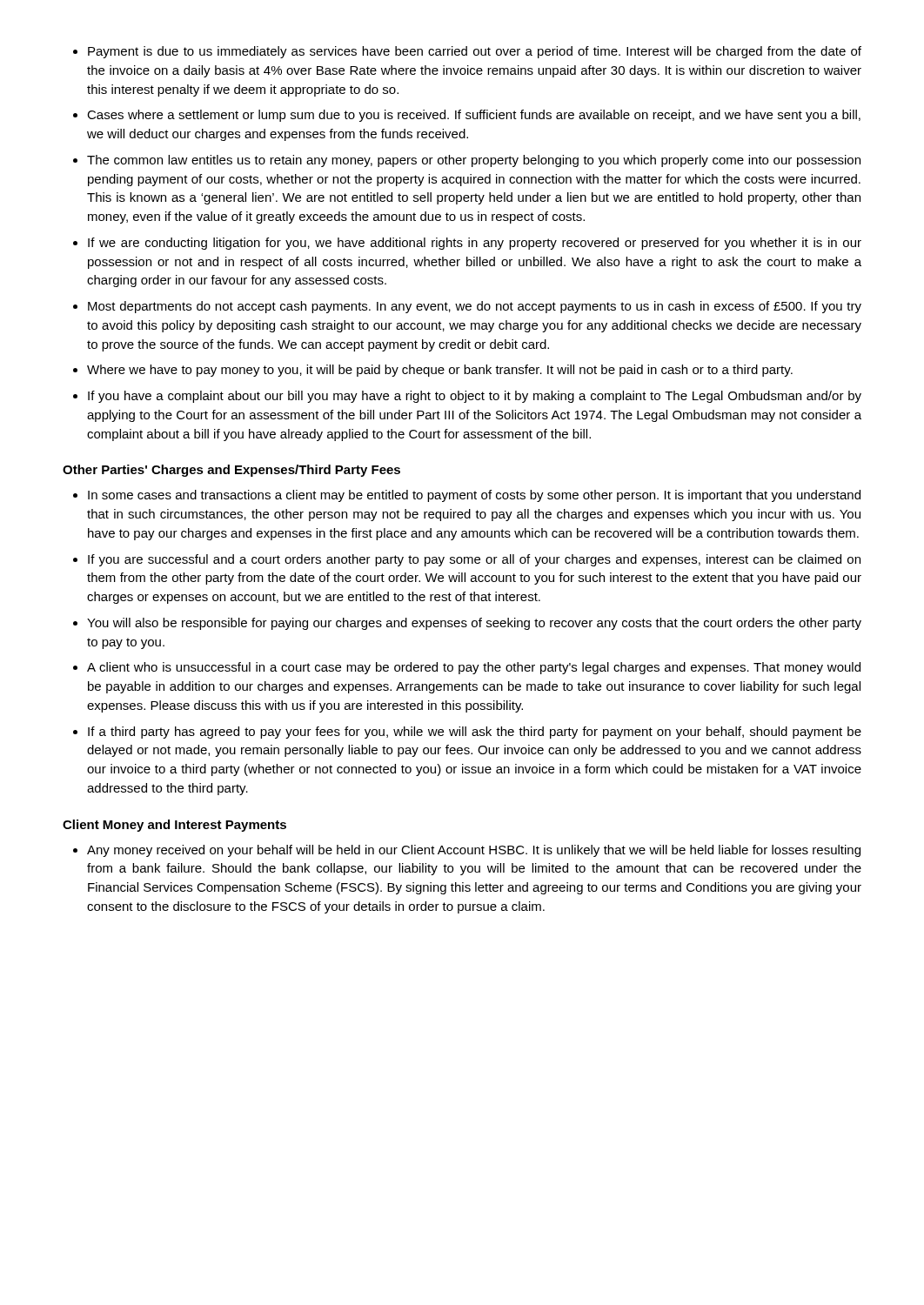Click on the list item that reads "Payment is due to us immediately"
Viewport: 924px width, 1305px height.
[x=462, y=242]
